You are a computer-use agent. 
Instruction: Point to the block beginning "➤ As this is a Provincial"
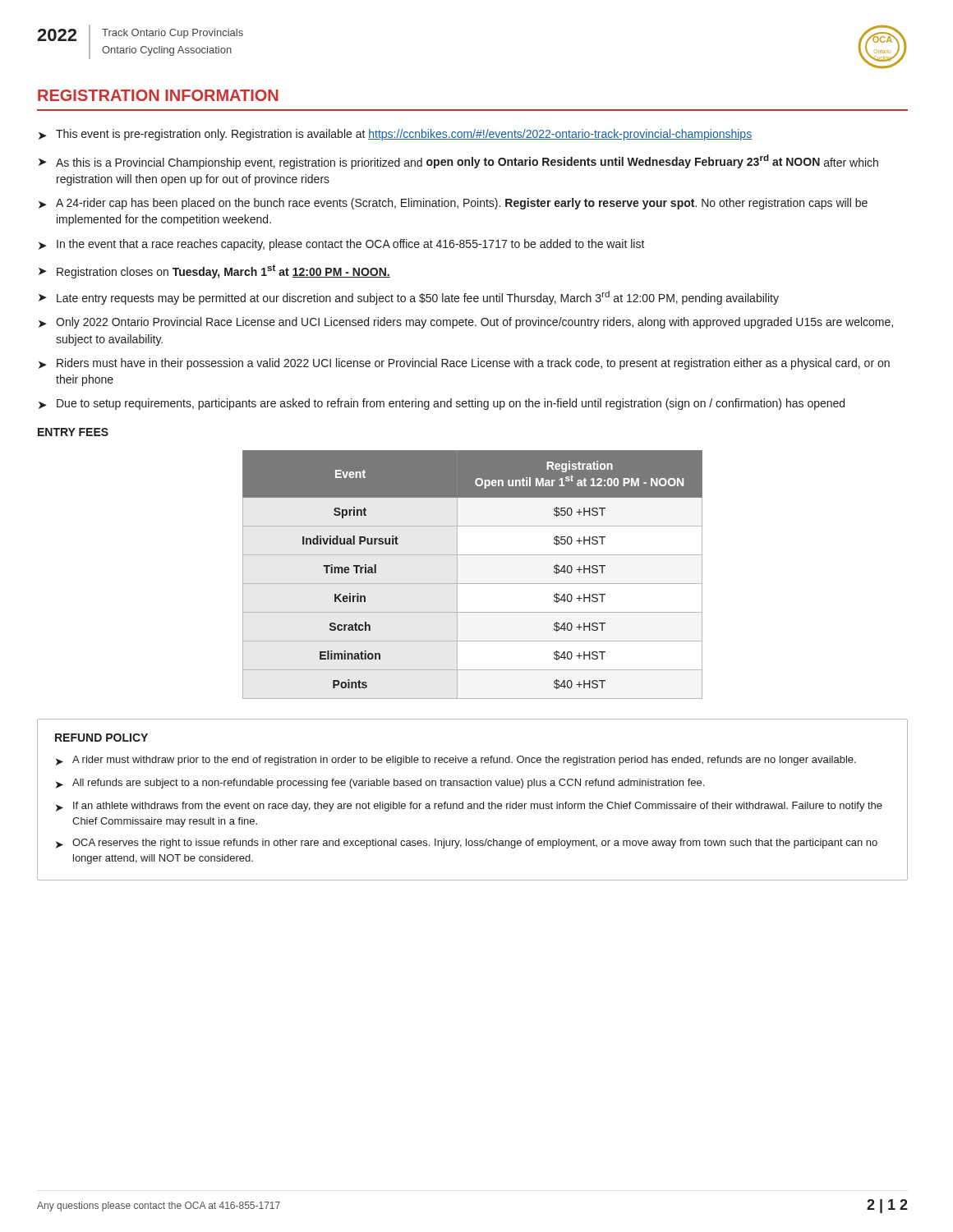[x=472, y=170]
